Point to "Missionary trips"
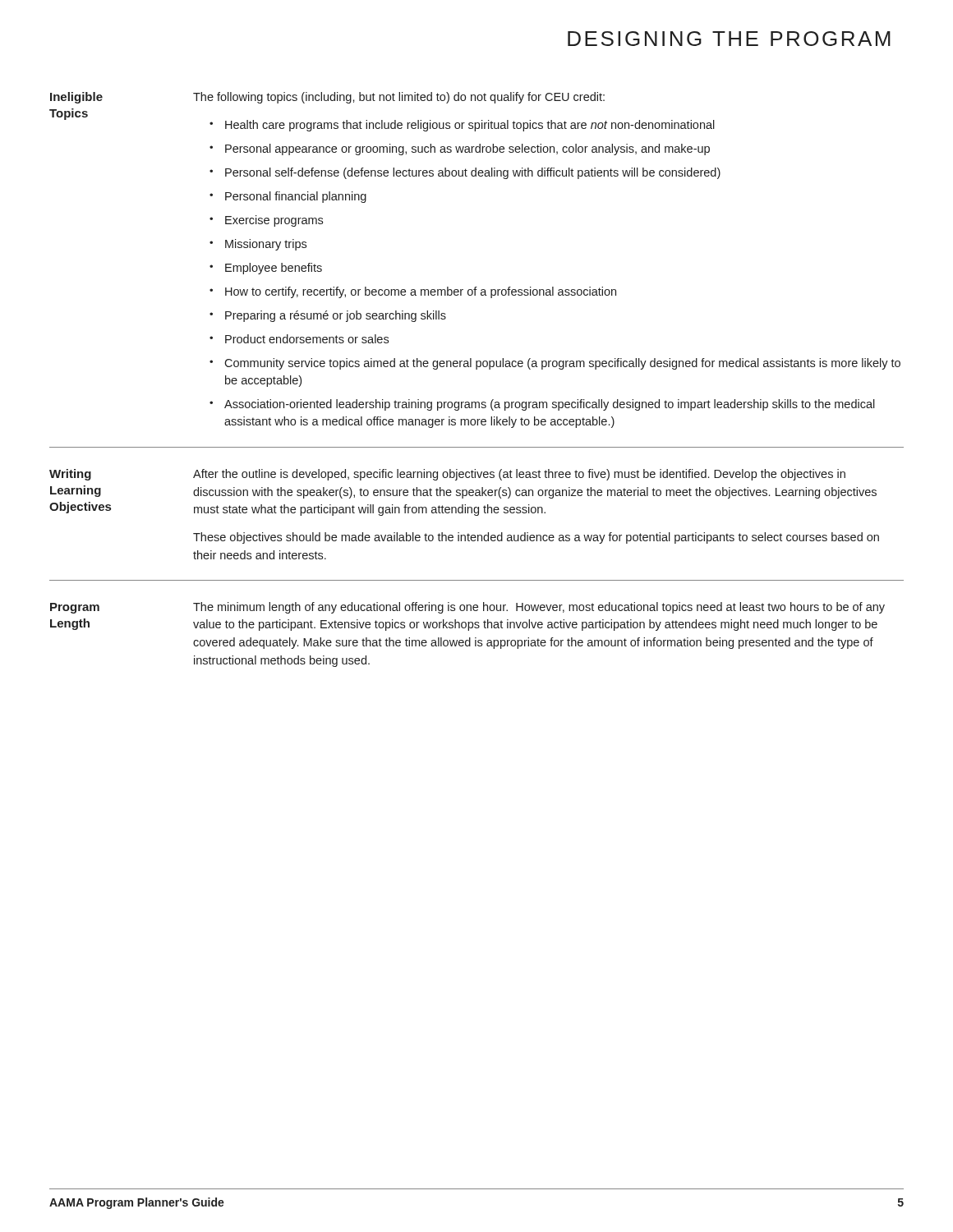 (266, 244)
